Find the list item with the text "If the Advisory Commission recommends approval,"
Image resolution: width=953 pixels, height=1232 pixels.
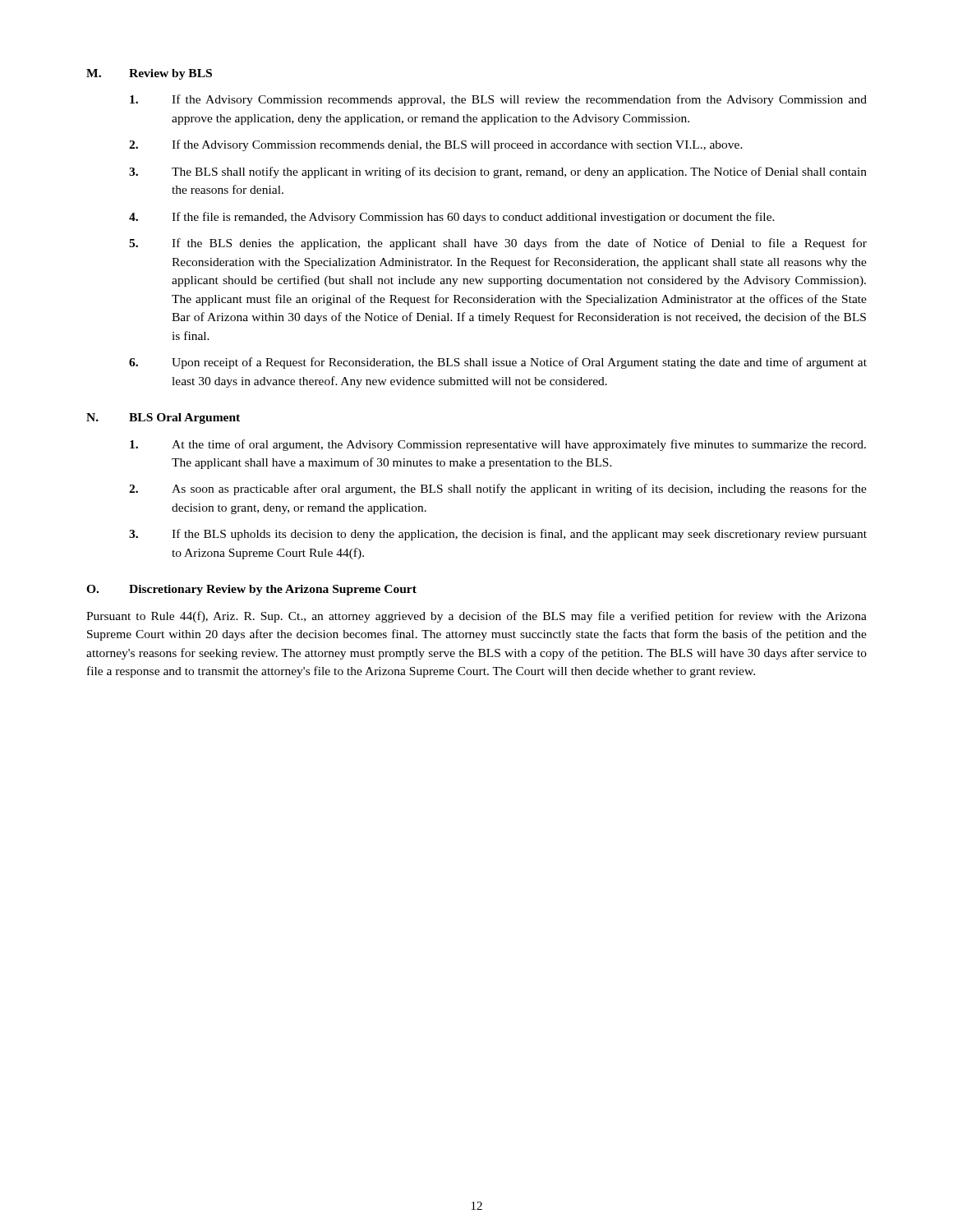point(498,109)
